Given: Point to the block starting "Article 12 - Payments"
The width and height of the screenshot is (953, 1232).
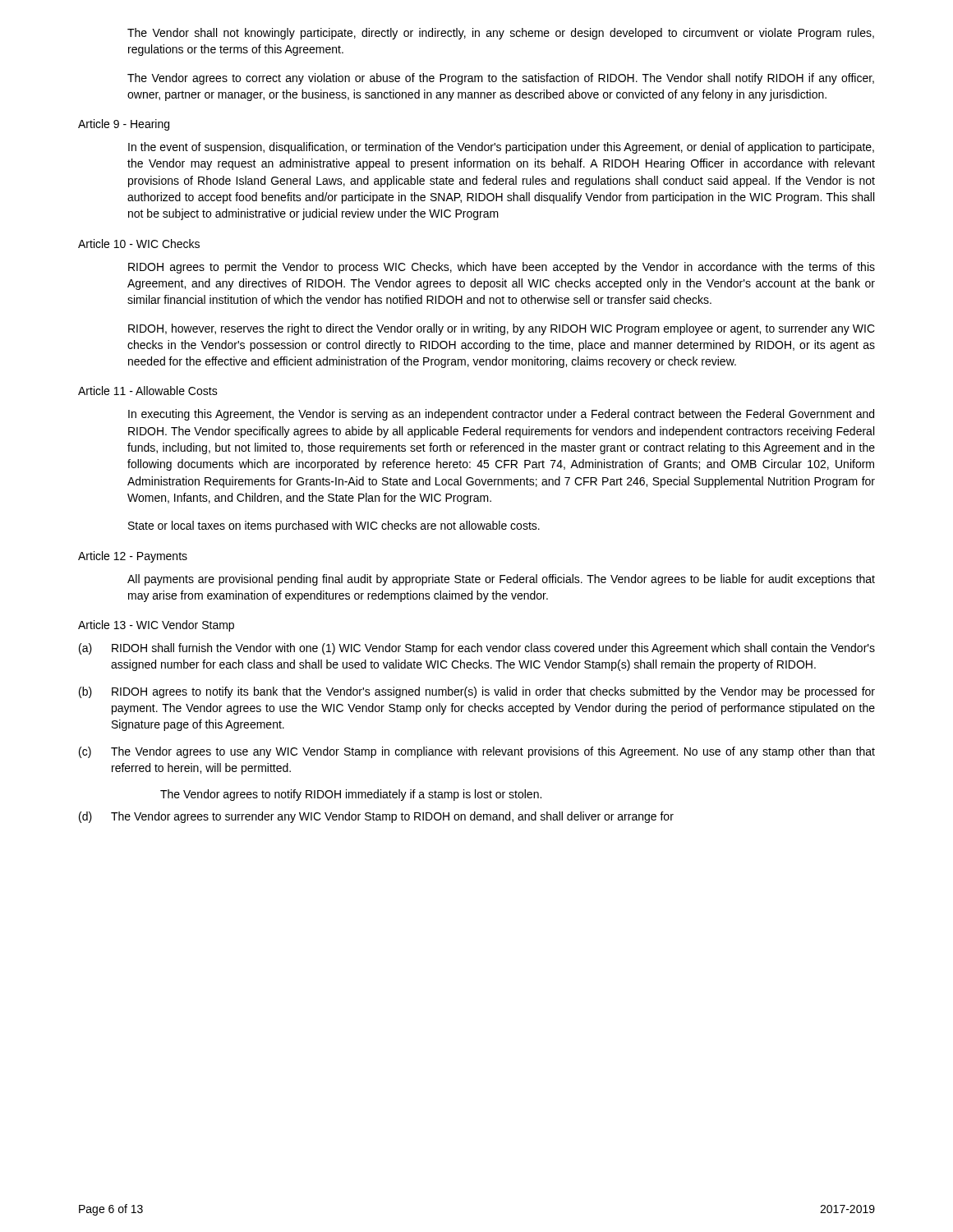Looking at the screenshot, I should coord(133,556).
